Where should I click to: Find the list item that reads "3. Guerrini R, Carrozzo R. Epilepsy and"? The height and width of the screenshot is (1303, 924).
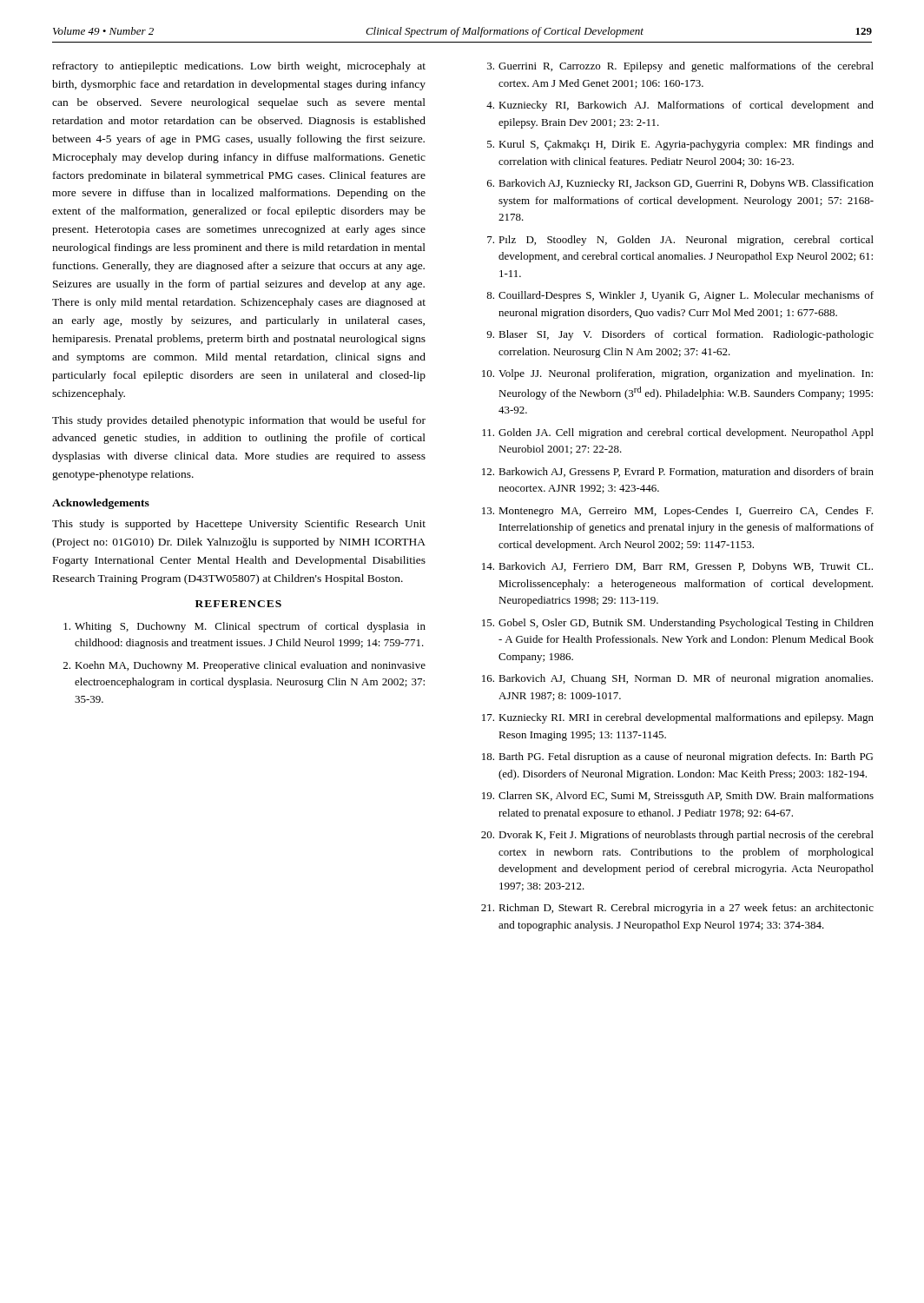[675, 74]
